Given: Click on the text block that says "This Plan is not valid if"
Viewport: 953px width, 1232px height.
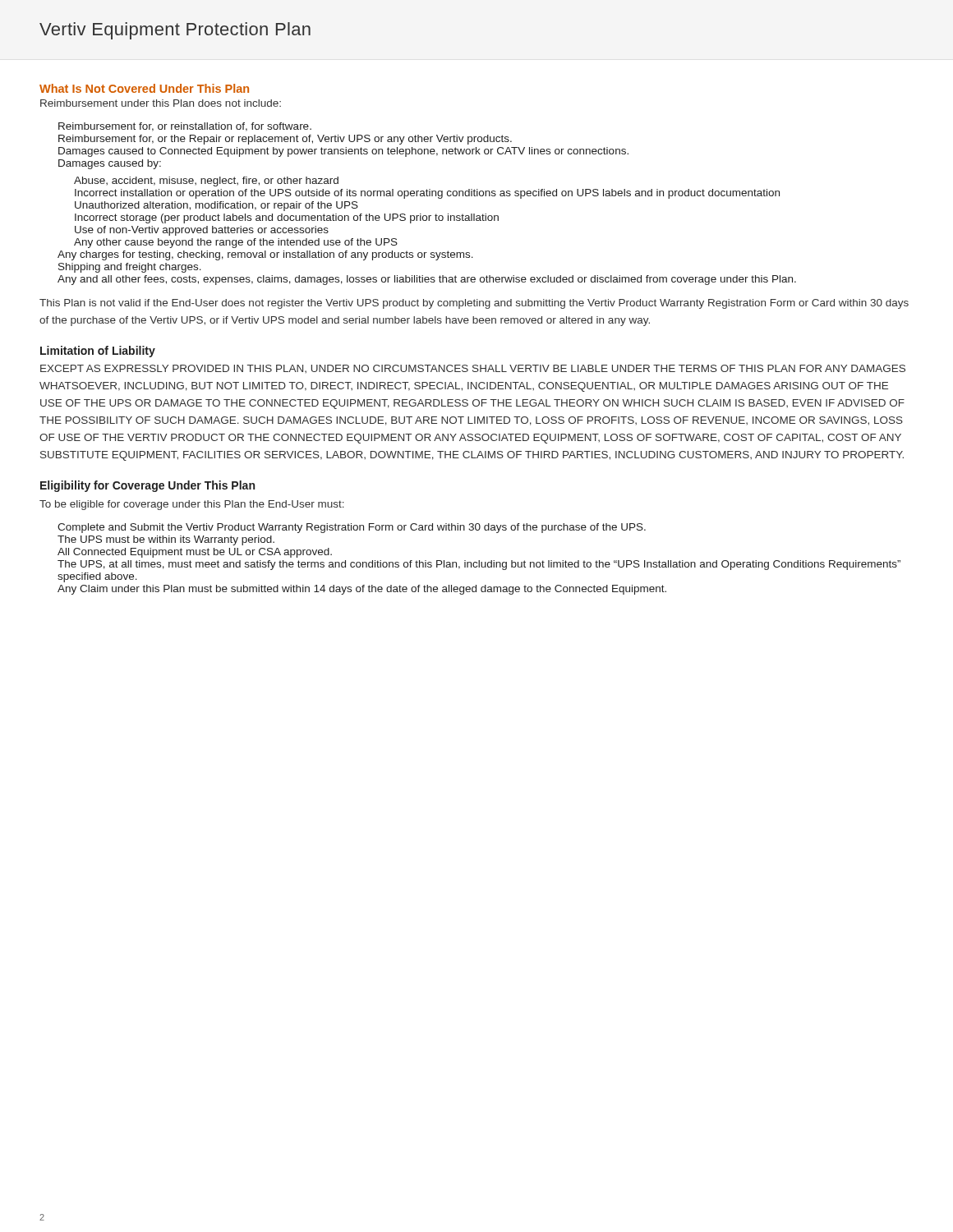Looking at the screenshot, I should point(474,311).
